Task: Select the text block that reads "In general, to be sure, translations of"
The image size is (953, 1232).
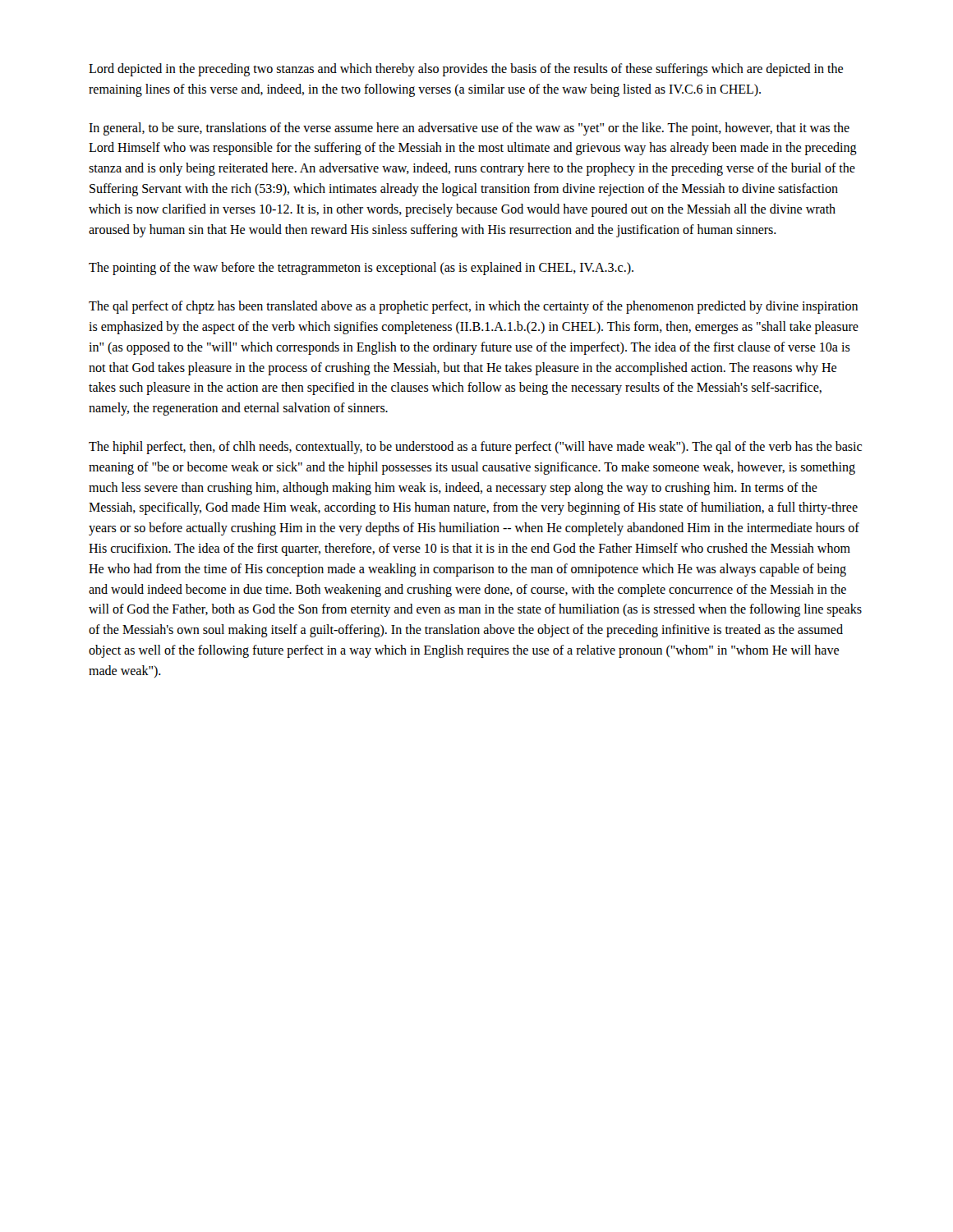Action: 473,178
